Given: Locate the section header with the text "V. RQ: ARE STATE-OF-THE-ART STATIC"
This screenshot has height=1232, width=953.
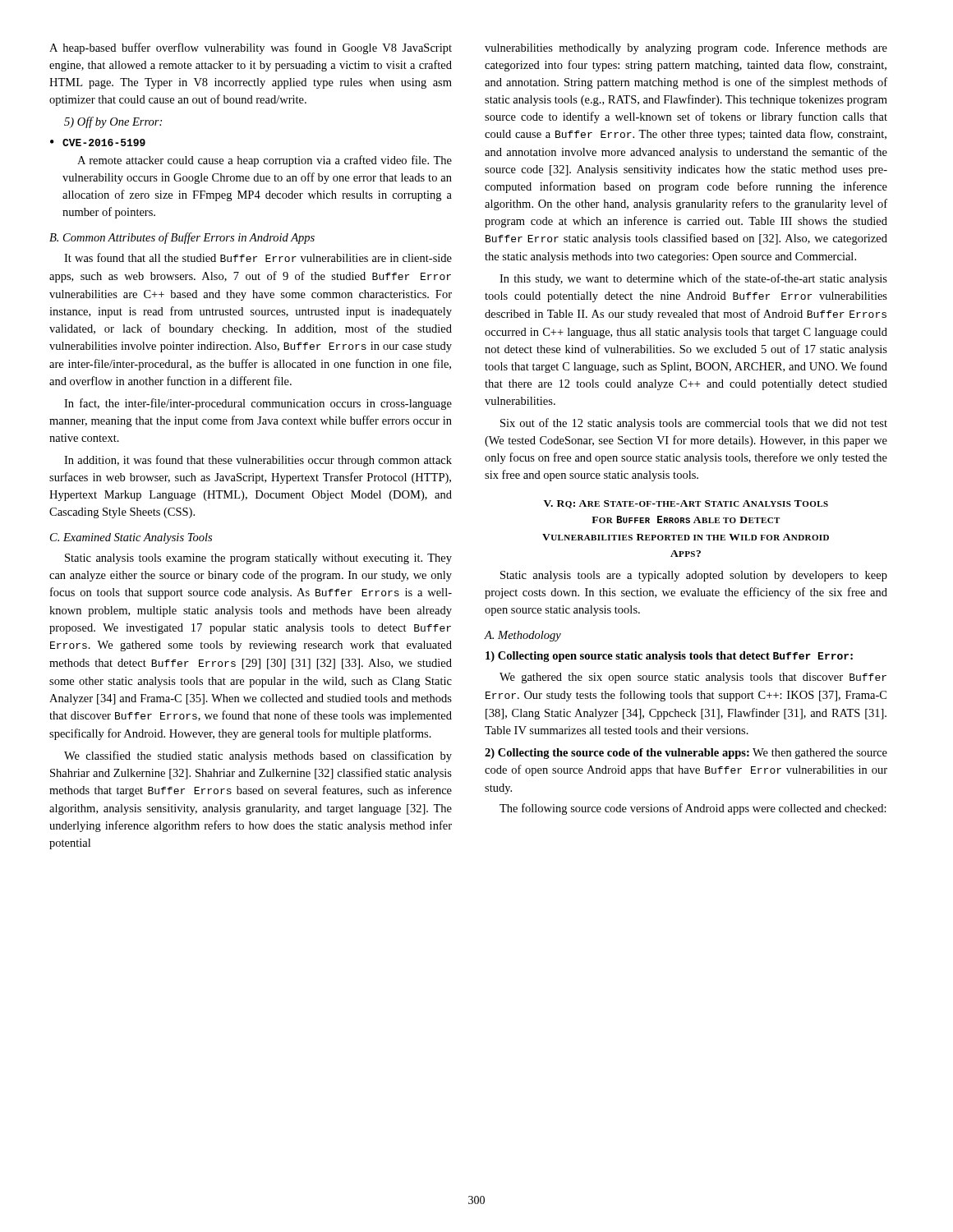Looking at the screenshot, I should coord(686,528).
